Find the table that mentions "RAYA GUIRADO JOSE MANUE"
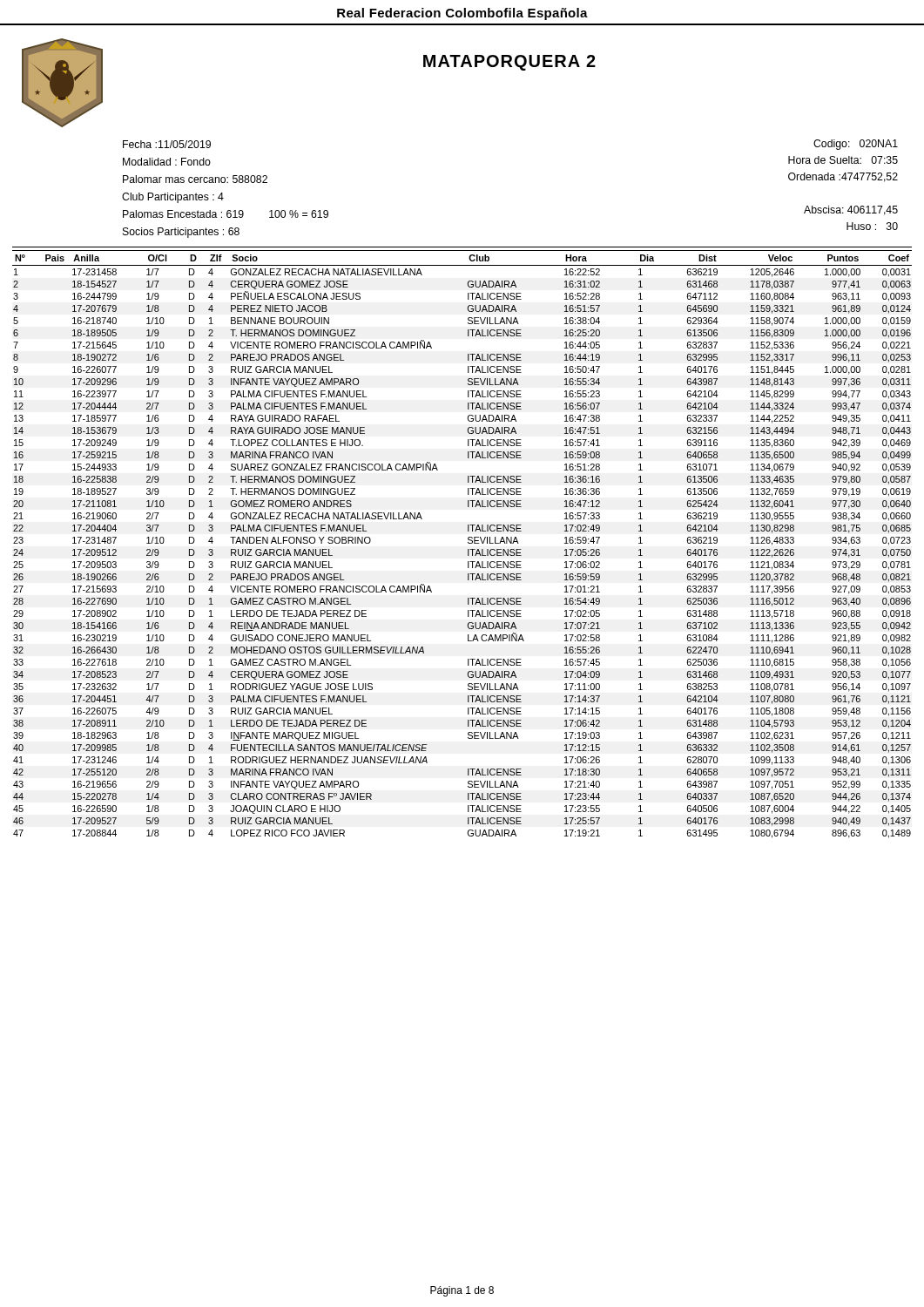924x1307 pixels. 462,545
